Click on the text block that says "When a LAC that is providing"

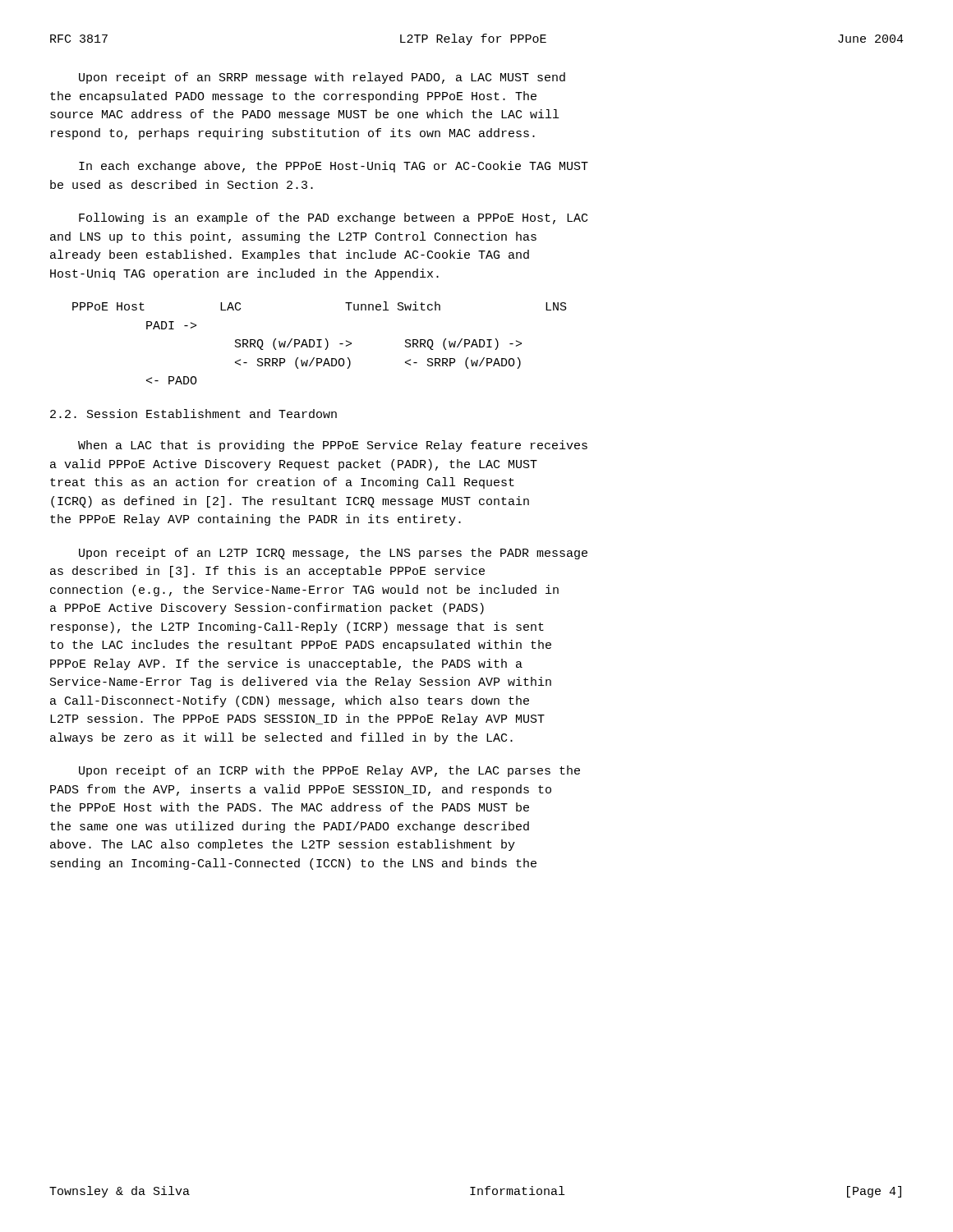319,483
